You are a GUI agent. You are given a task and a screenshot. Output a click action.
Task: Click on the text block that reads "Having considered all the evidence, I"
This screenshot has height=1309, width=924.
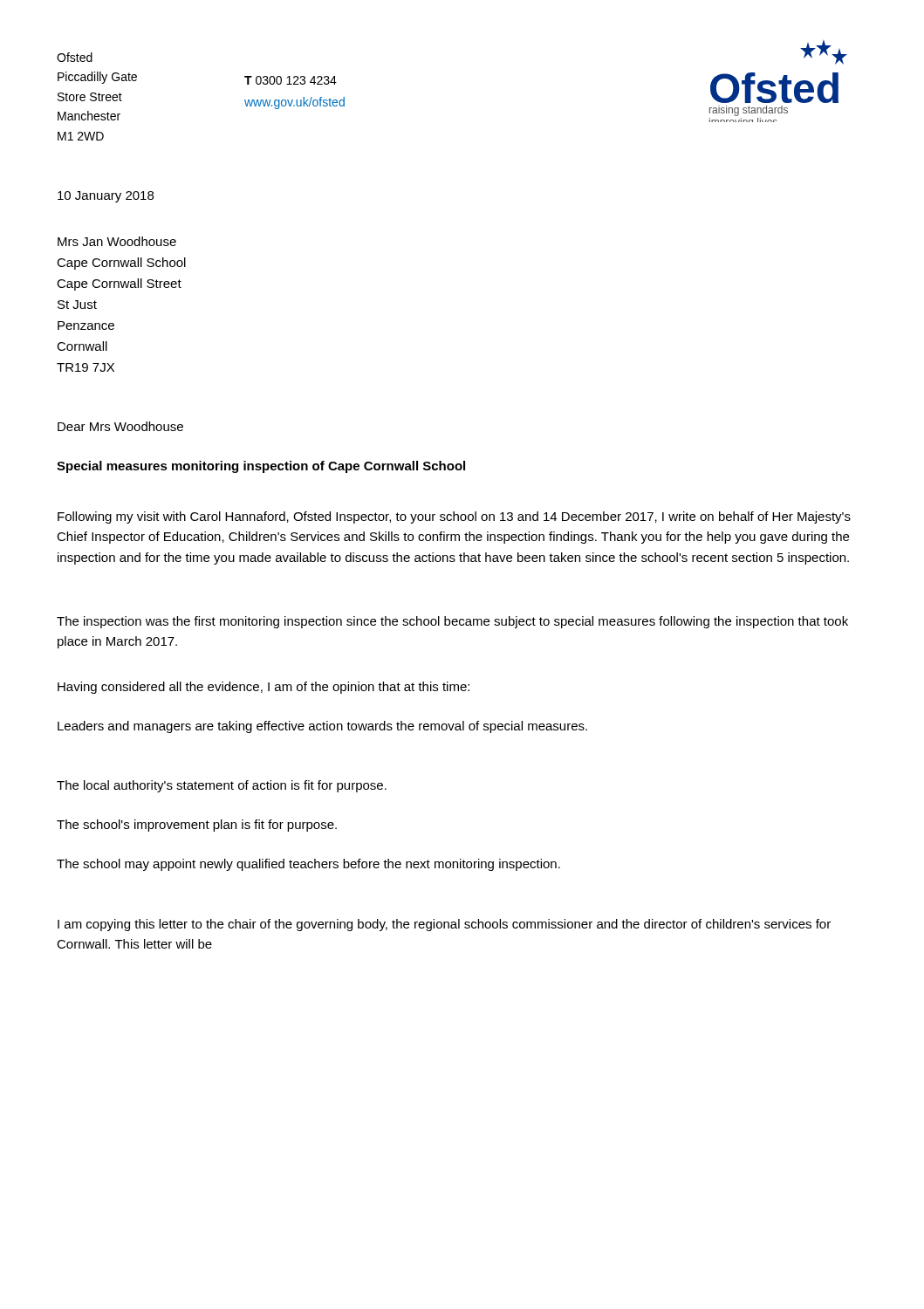tap(264, 686)
